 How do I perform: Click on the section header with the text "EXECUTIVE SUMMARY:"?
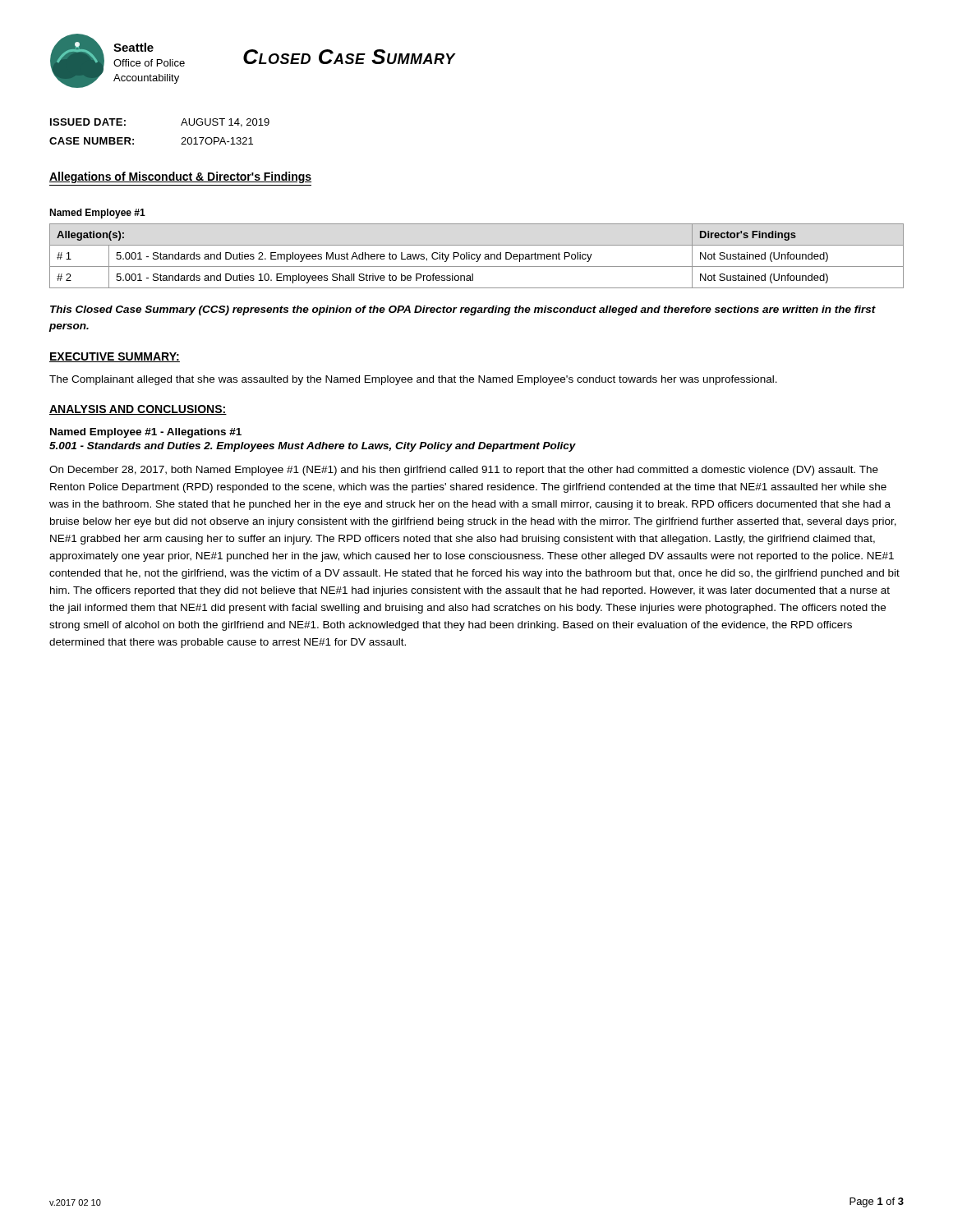[114, 356]
